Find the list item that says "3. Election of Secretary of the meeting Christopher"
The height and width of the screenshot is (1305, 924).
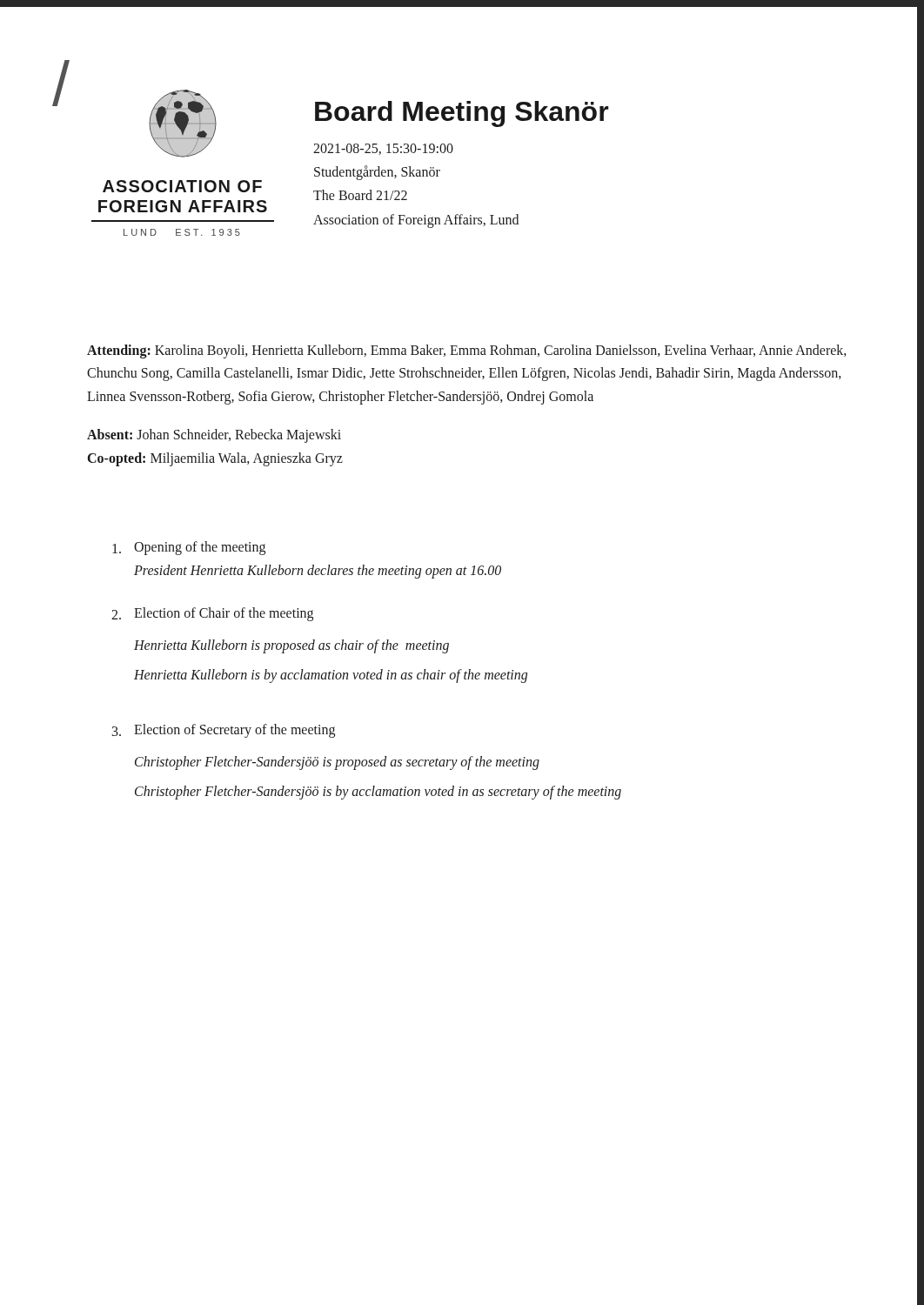pos(462,764)
